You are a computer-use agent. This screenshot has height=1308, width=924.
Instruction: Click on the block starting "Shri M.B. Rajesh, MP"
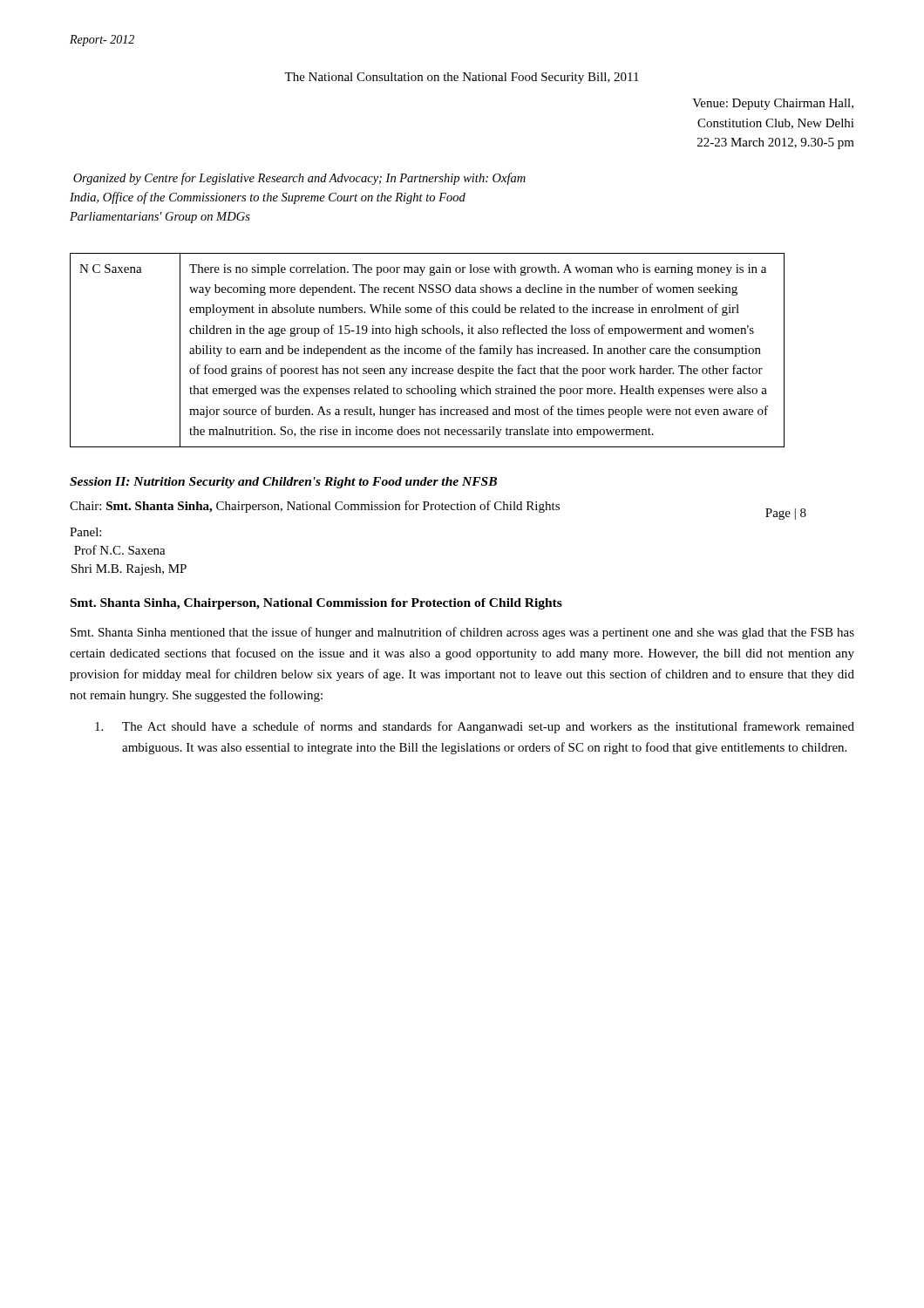pos(129,569)
